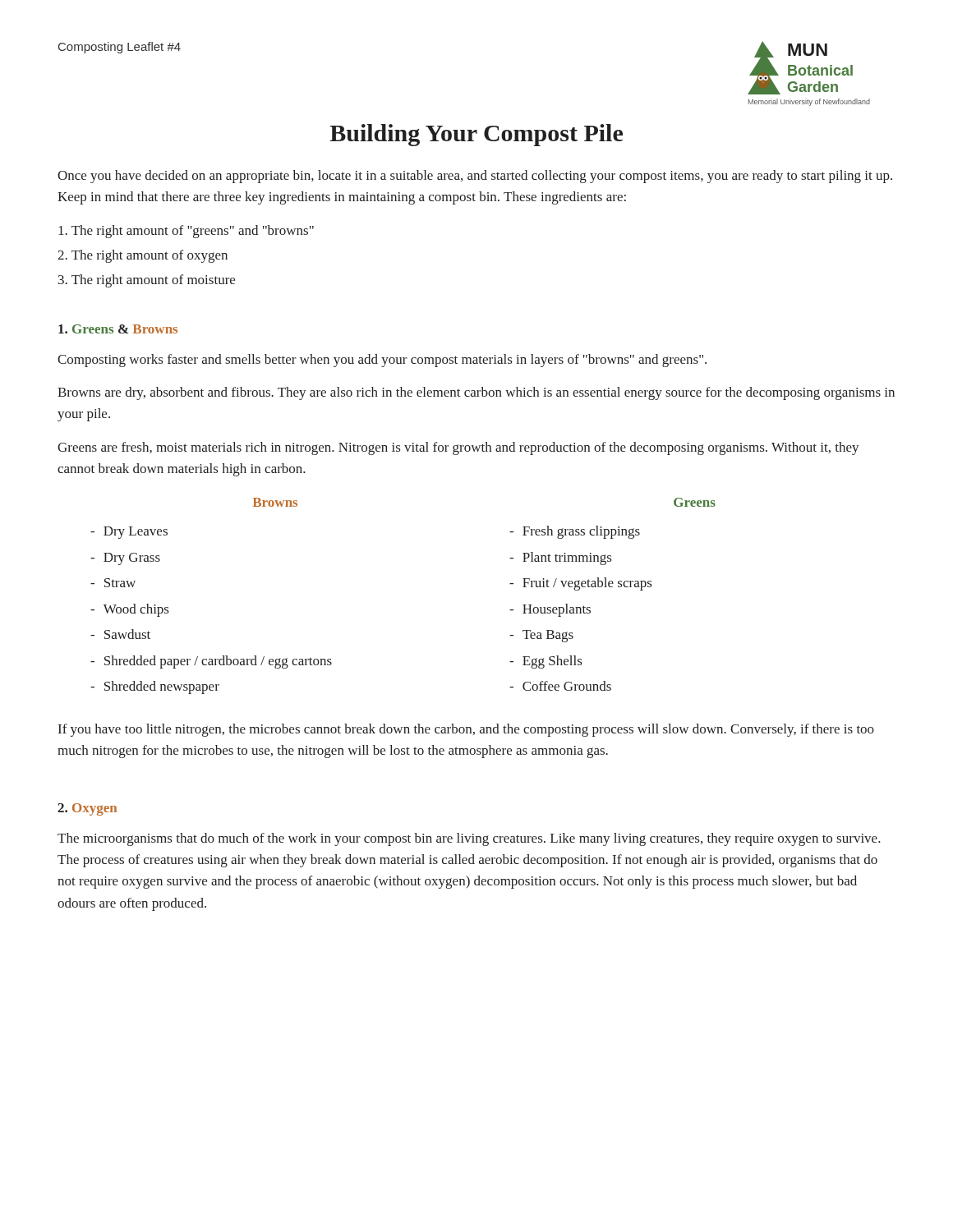The image size is (953, 1232).
Task: Click on the text block starting "2. The right"
Action: click(x=143, y=255)
